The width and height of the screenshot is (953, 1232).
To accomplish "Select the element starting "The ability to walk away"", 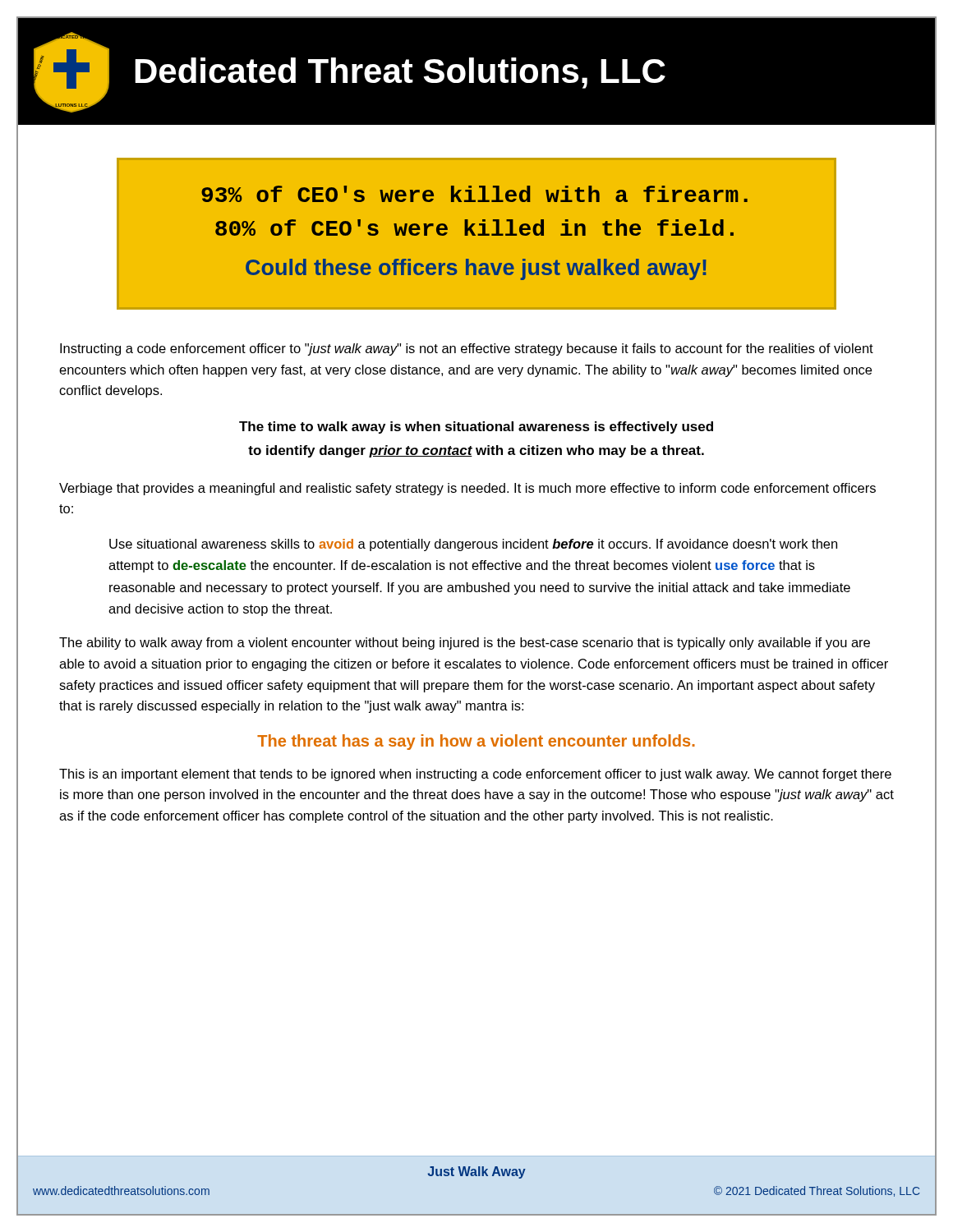I will (474, 674).
